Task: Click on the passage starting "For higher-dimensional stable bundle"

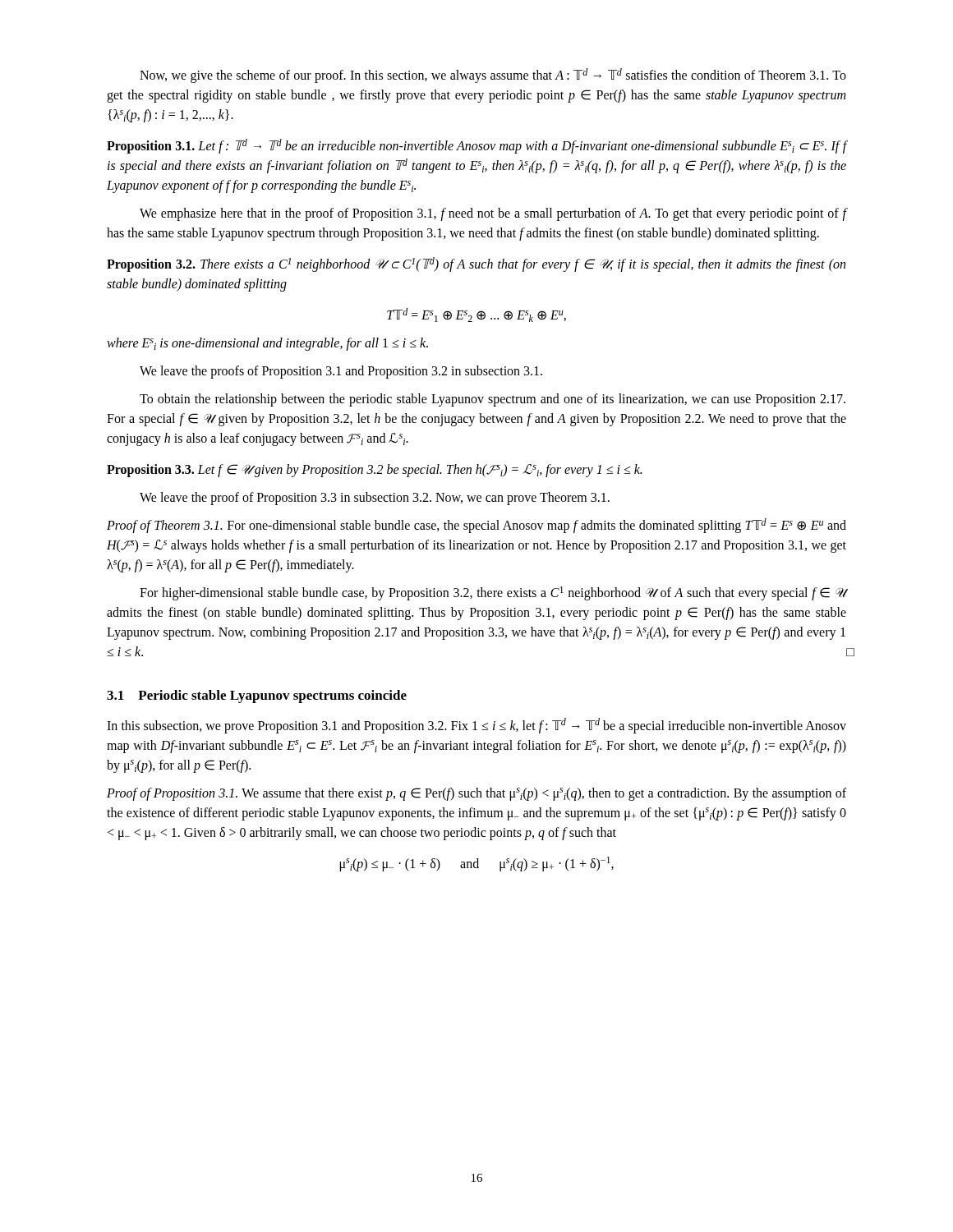Action: click(x=476, y=623)
